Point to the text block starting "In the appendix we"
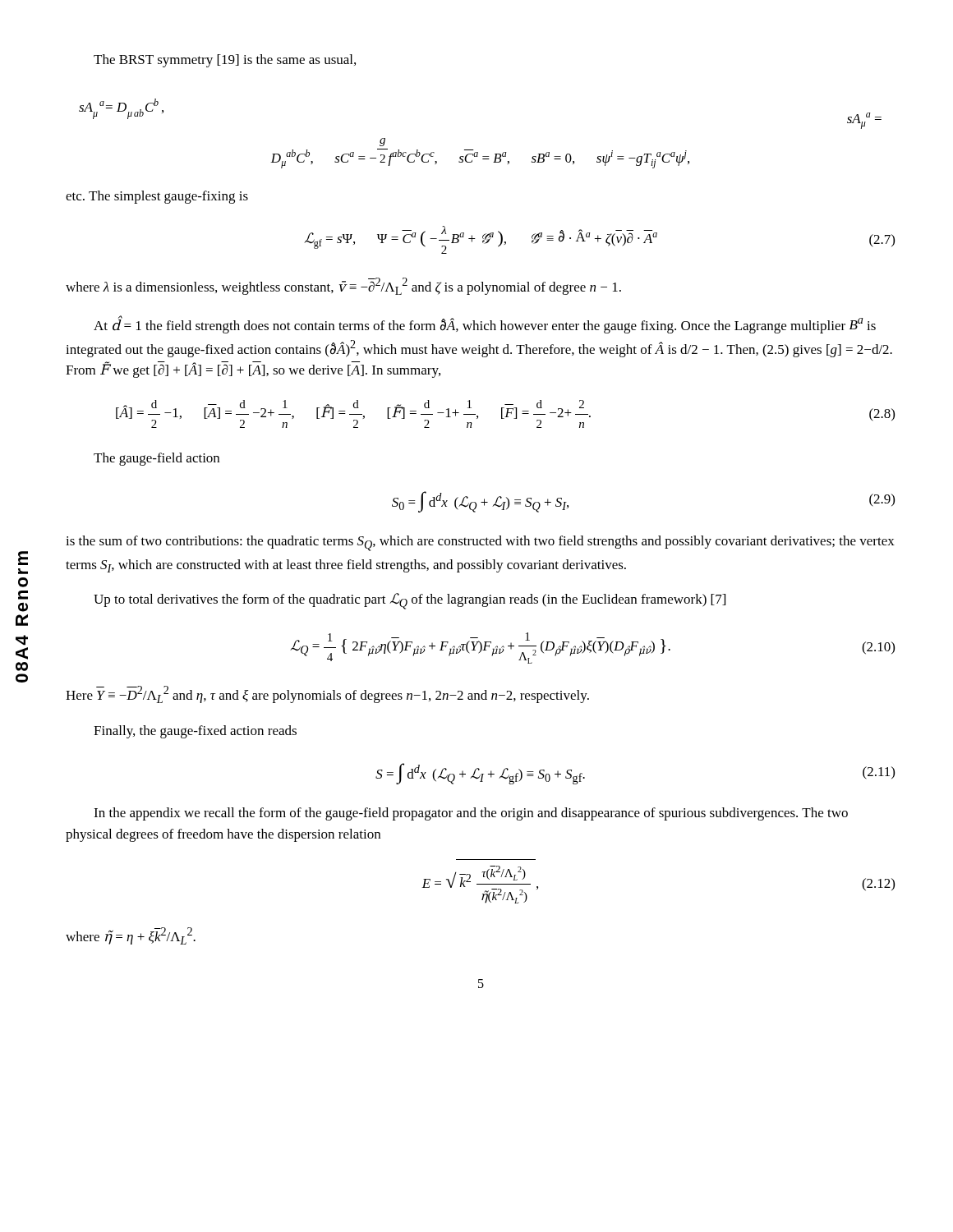 (x=457, y=823)
